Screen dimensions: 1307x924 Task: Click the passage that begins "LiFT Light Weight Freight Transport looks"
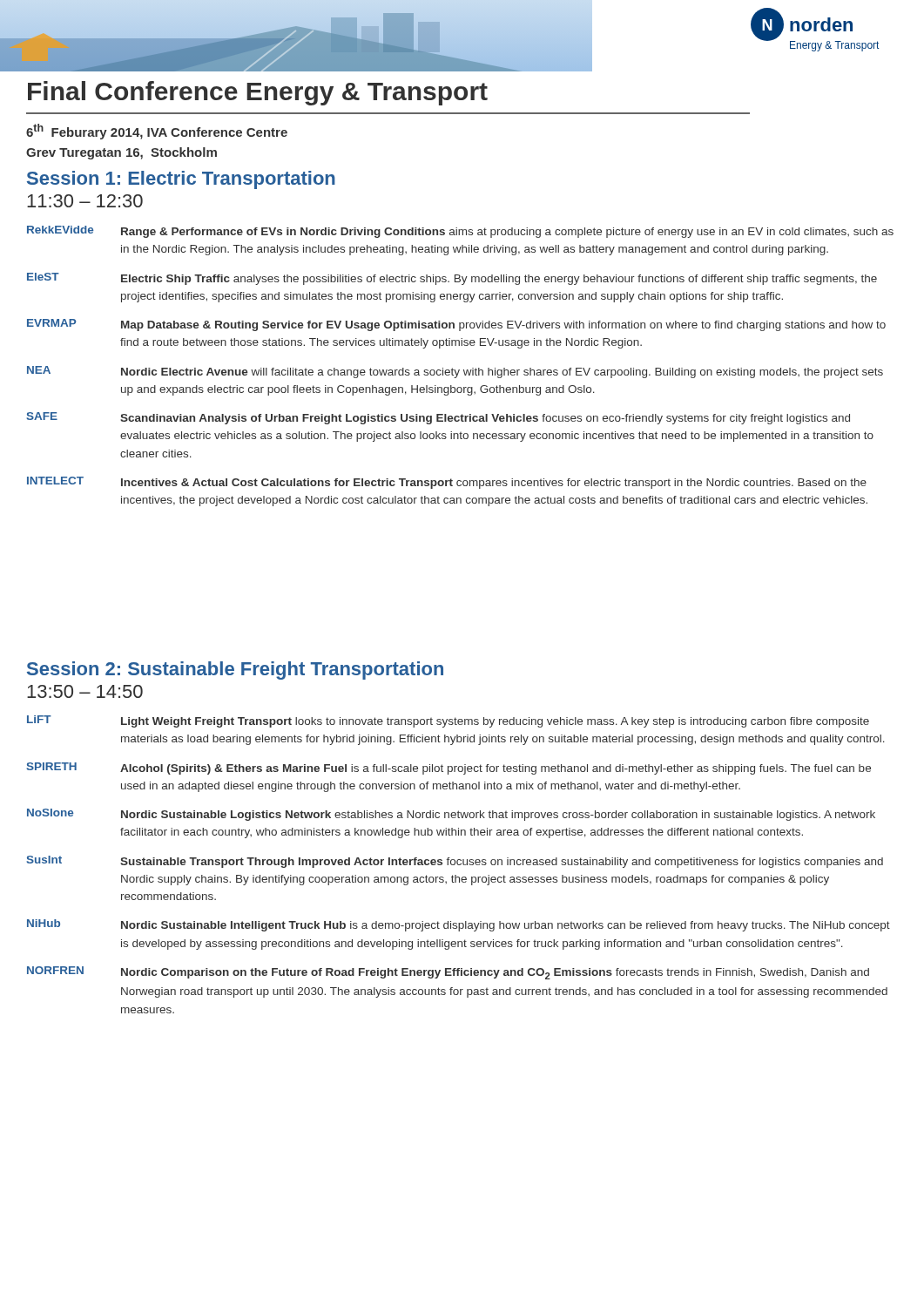coord(462,730)
